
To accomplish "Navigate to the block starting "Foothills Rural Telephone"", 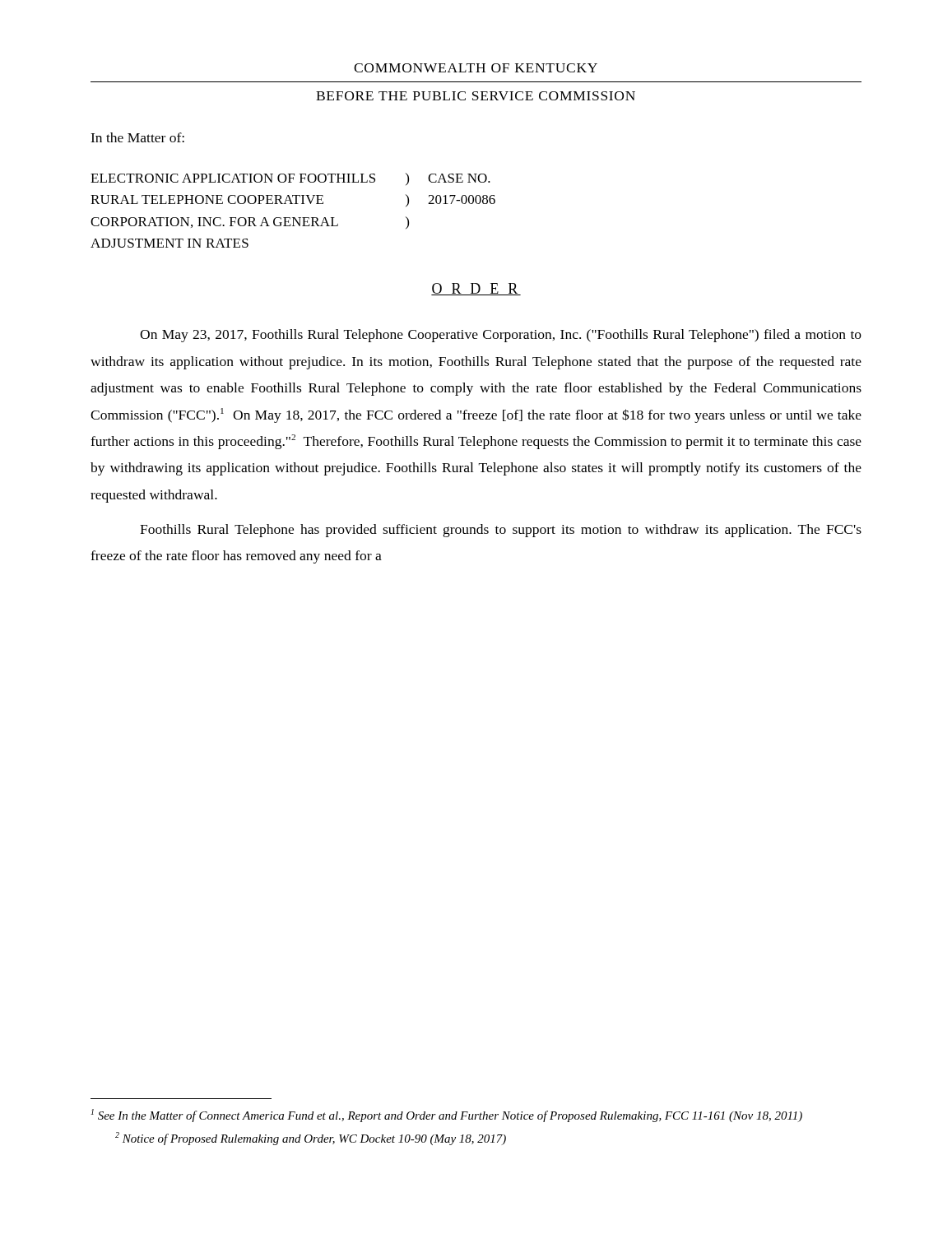I will 476,542.
